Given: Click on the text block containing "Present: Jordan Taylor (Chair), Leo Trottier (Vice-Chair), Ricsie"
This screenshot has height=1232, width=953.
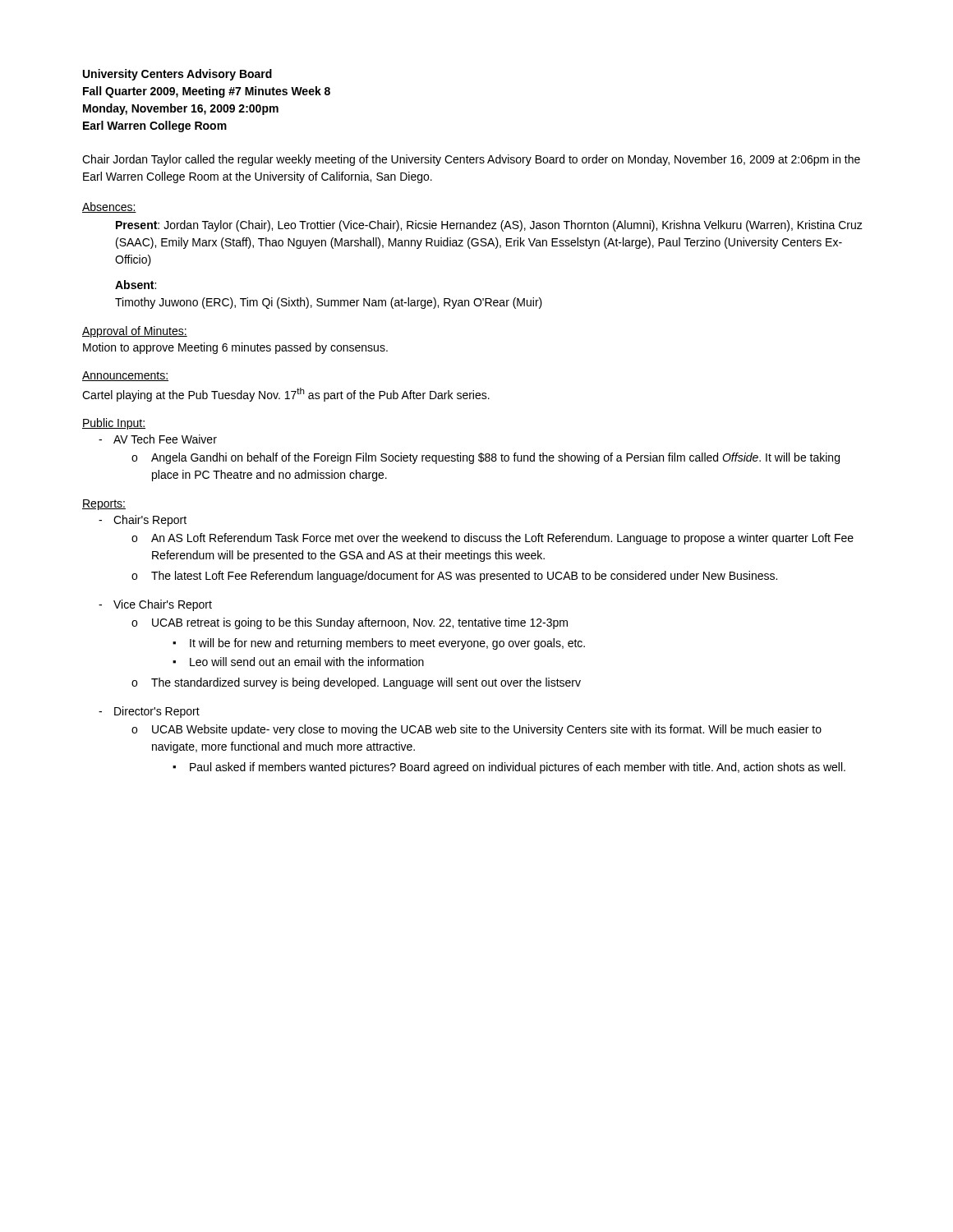Looking at the screenshot, I should click(489, 242).
